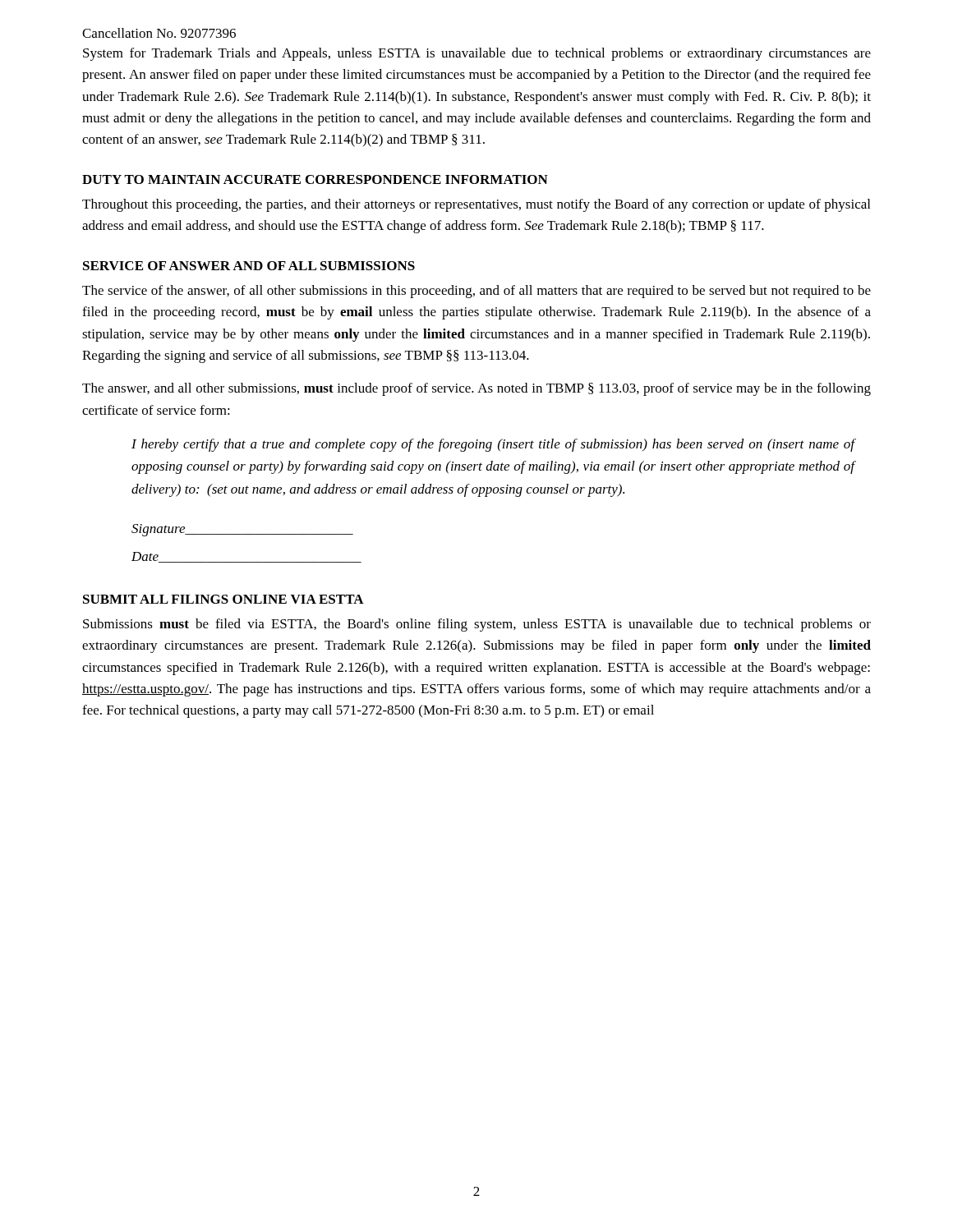Find the text block that reads "System for Trademark Trials"
The height and width of the screenshot is (1232, 953).
pyautogui.click(x=476, y=97)
